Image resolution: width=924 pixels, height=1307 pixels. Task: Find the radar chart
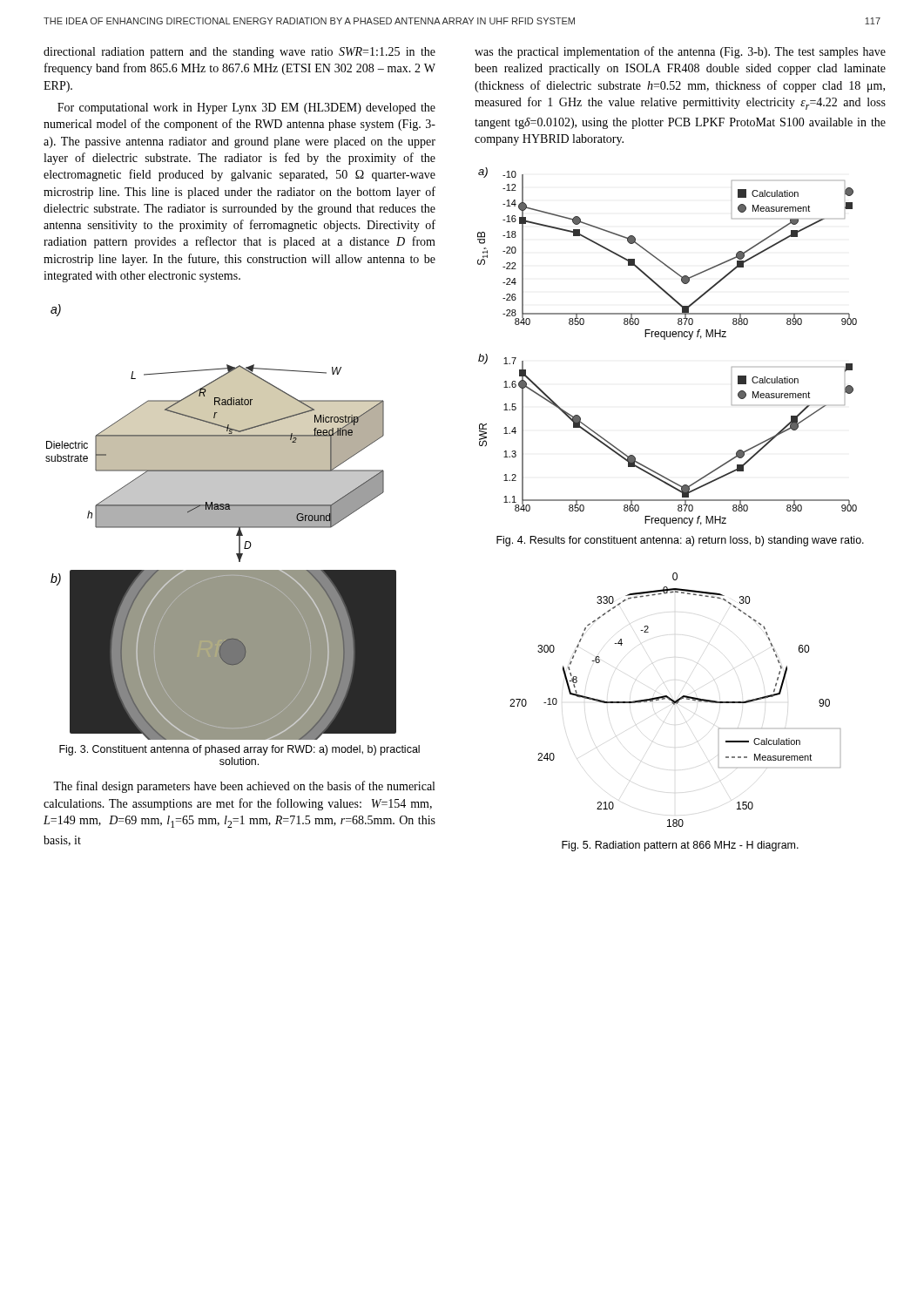(x=680, y=698)
